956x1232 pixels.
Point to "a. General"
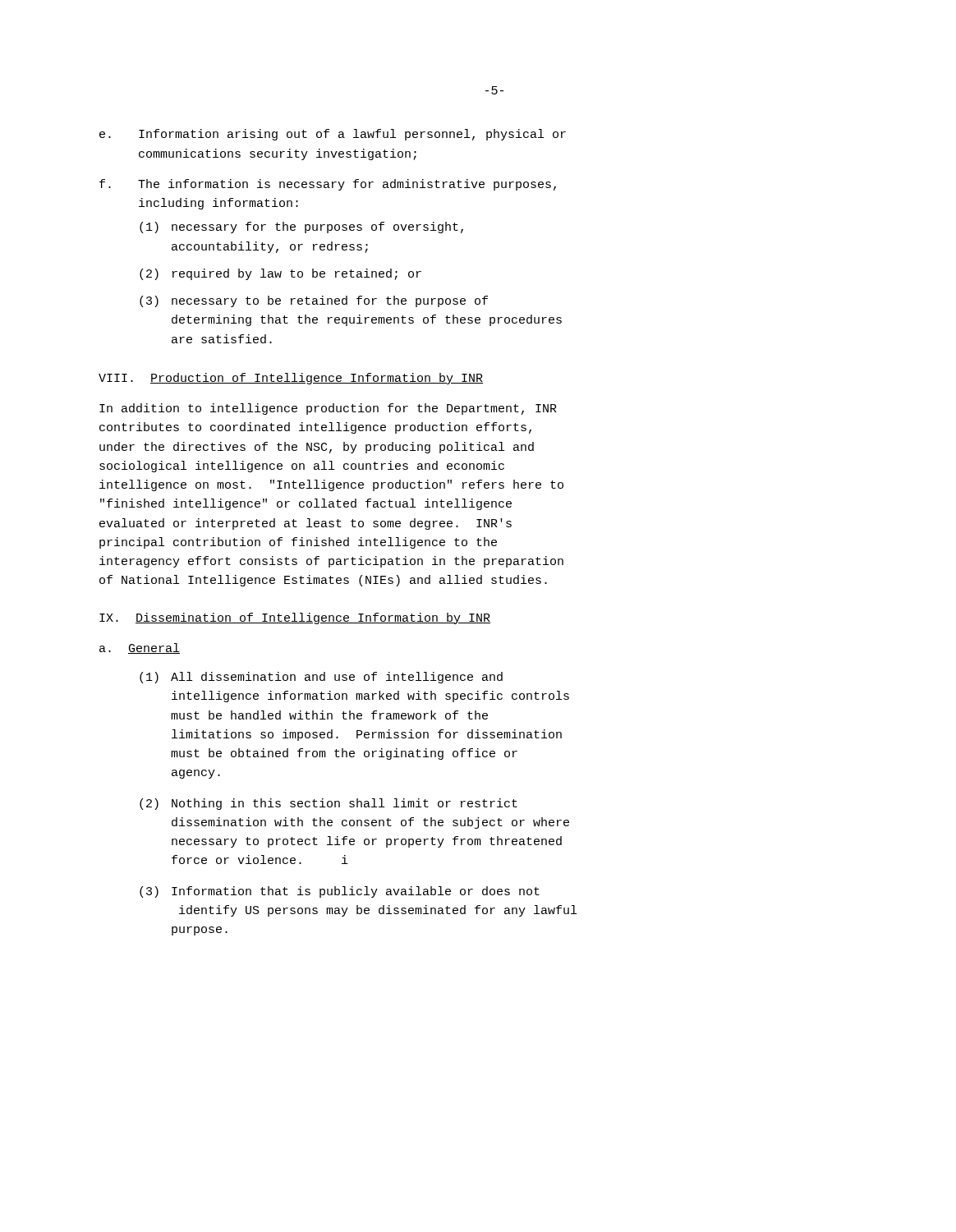(x=139, y=649)
